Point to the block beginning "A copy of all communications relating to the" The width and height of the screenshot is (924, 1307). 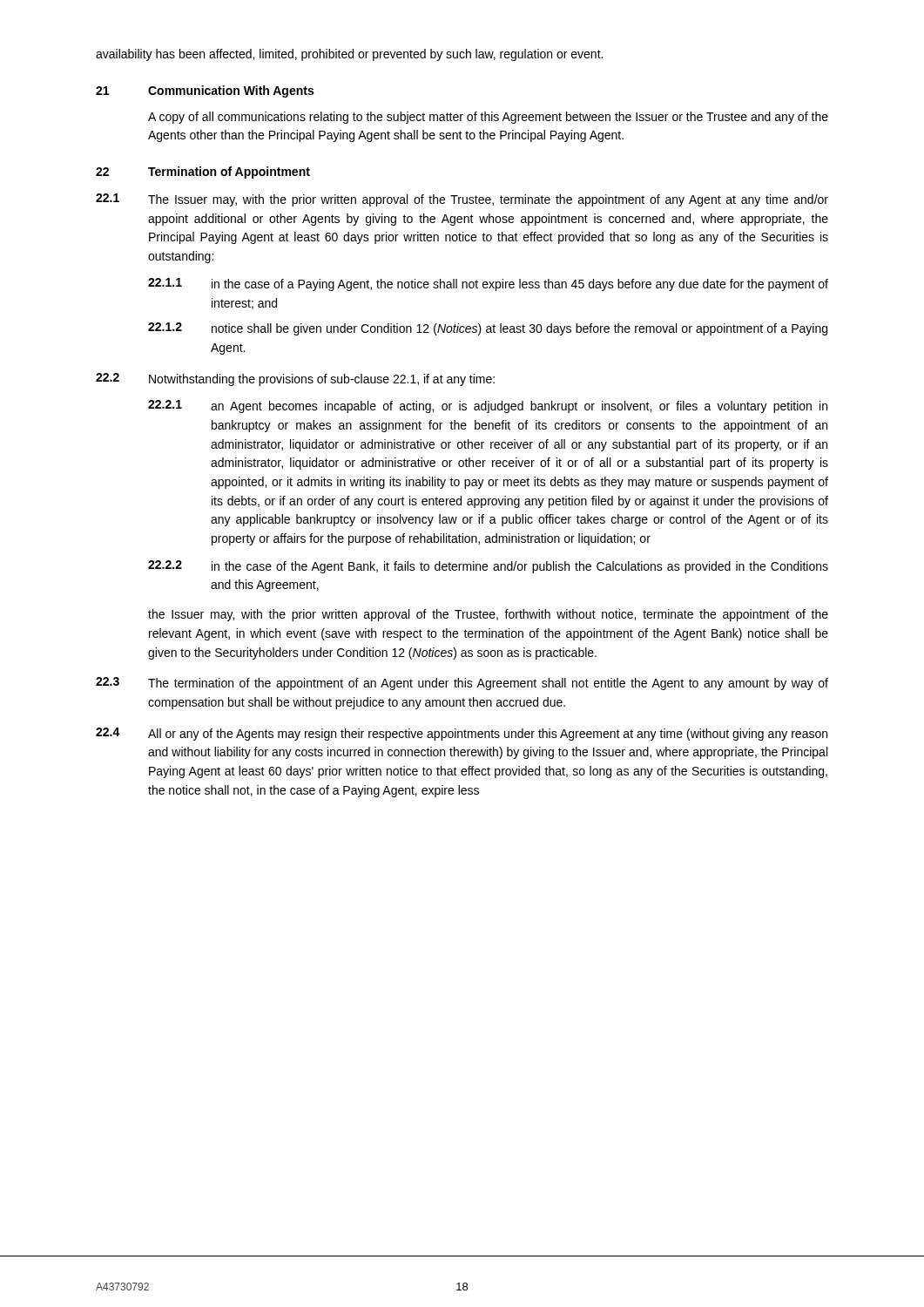[488, 126]
